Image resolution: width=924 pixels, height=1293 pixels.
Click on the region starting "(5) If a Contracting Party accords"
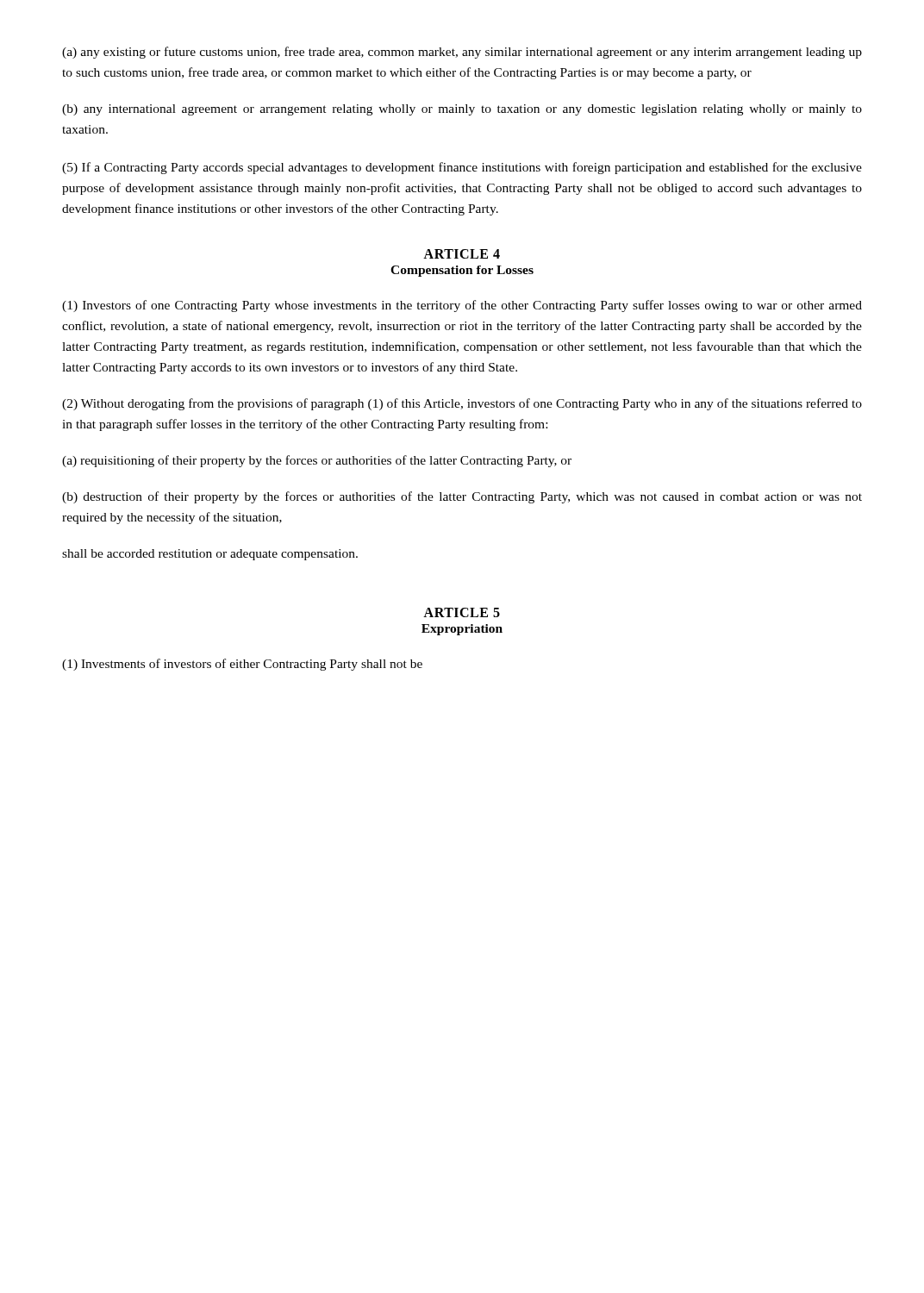(x=462, y=188)
